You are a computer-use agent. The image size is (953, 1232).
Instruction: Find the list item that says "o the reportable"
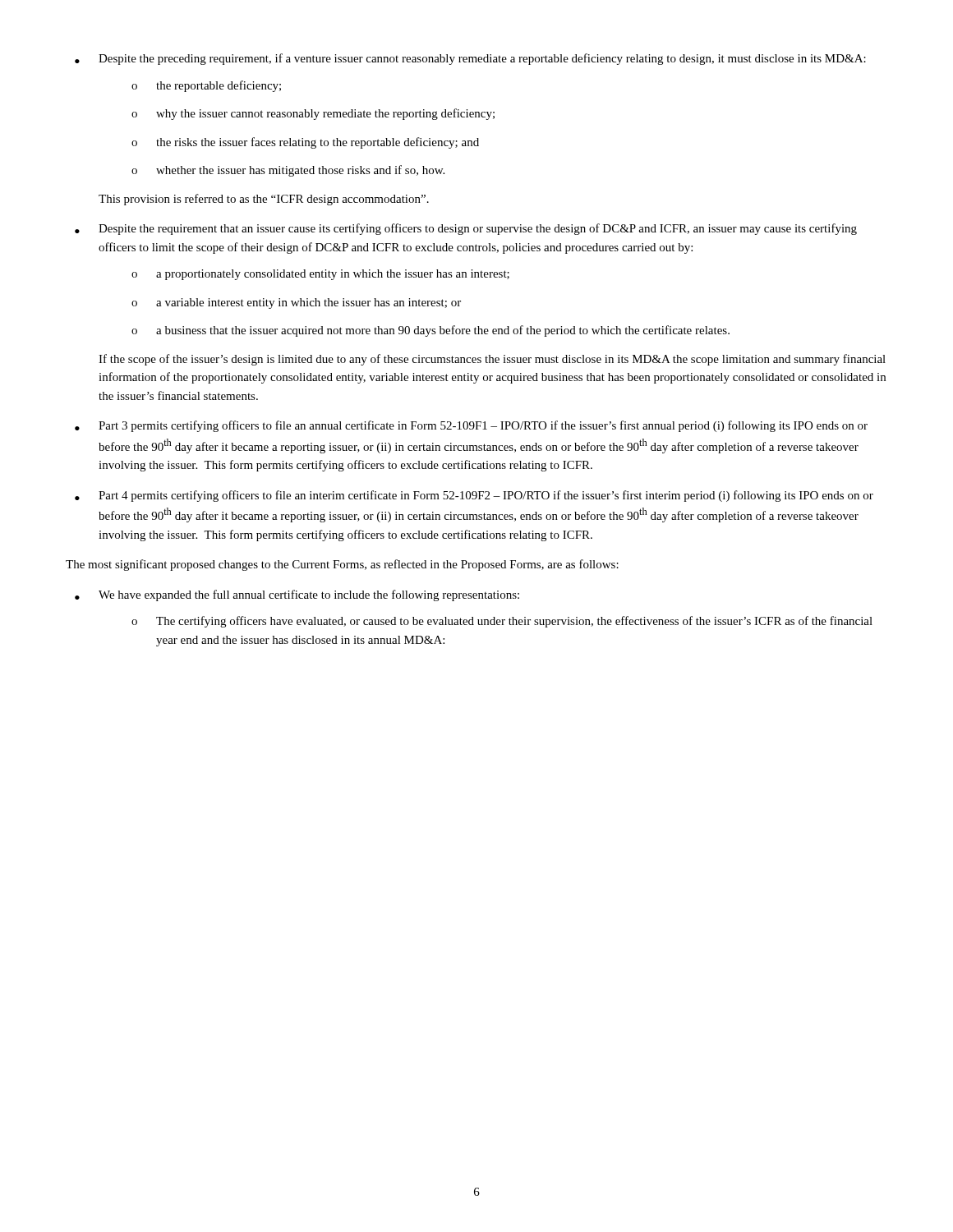coord(206,86)
